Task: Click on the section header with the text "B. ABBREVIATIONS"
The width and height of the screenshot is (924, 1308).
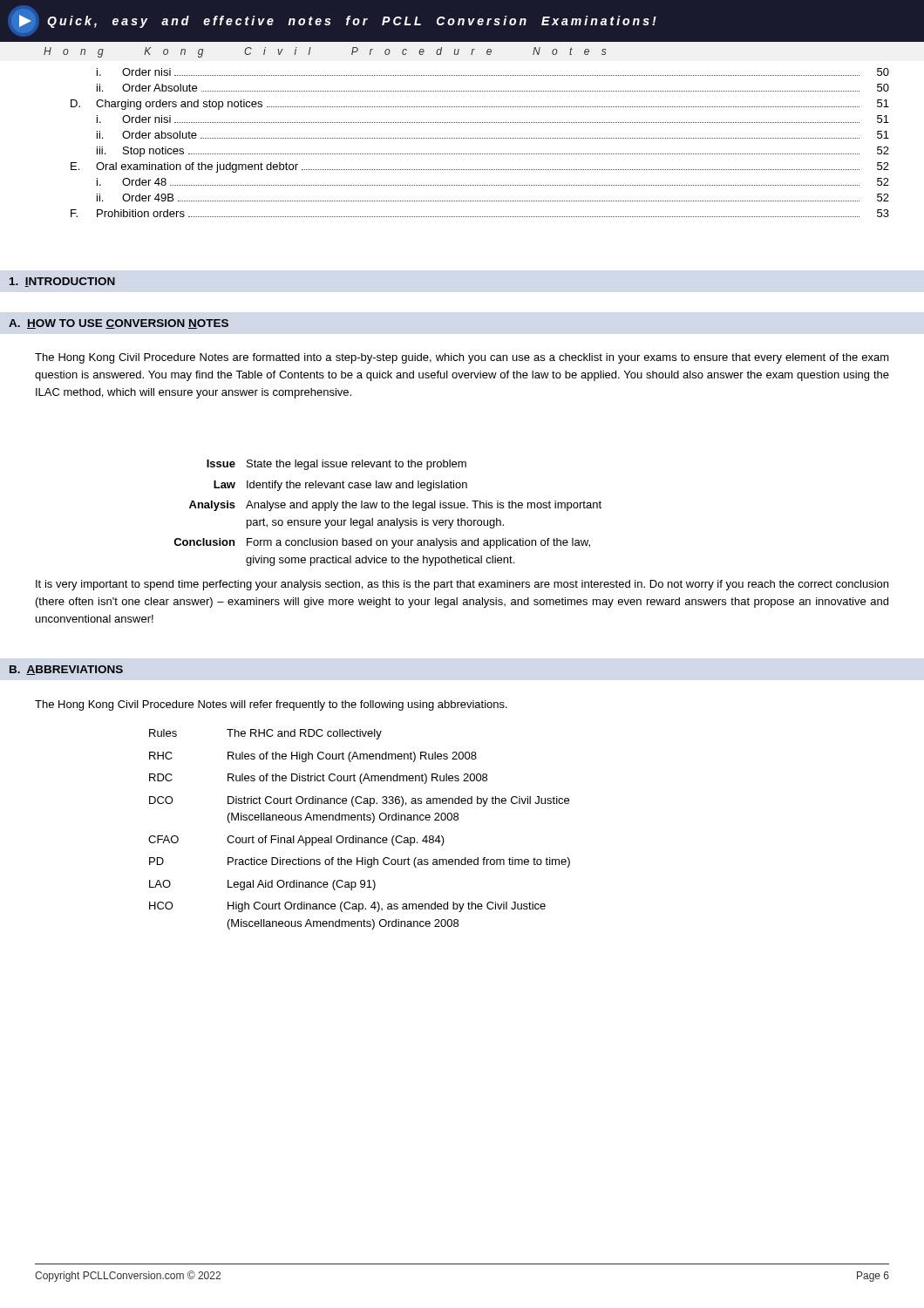Action: pos(66,669)
